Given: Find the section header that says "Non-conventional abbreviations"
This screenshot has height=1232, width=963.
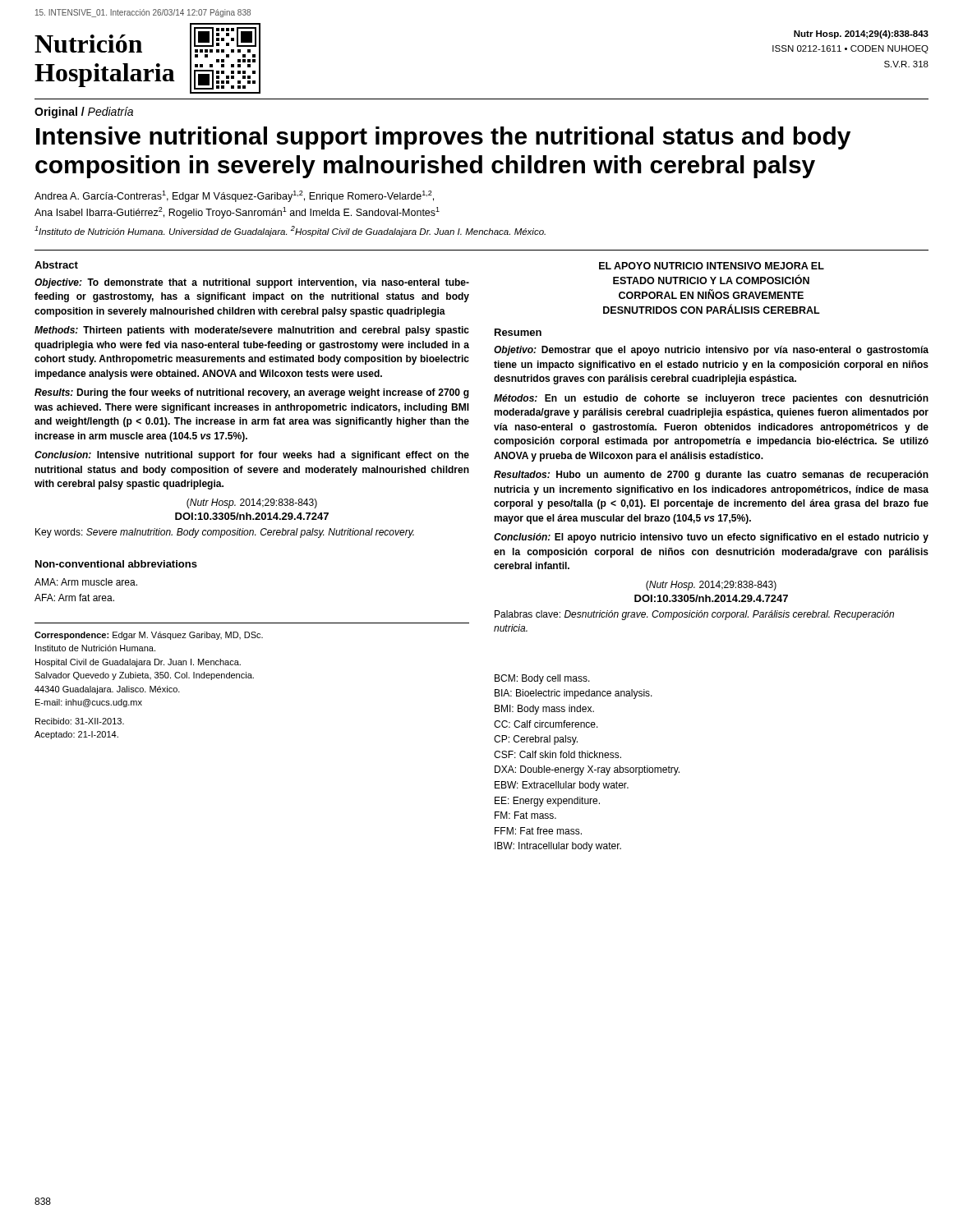Looking at the screenshot, I should point(116,564).
